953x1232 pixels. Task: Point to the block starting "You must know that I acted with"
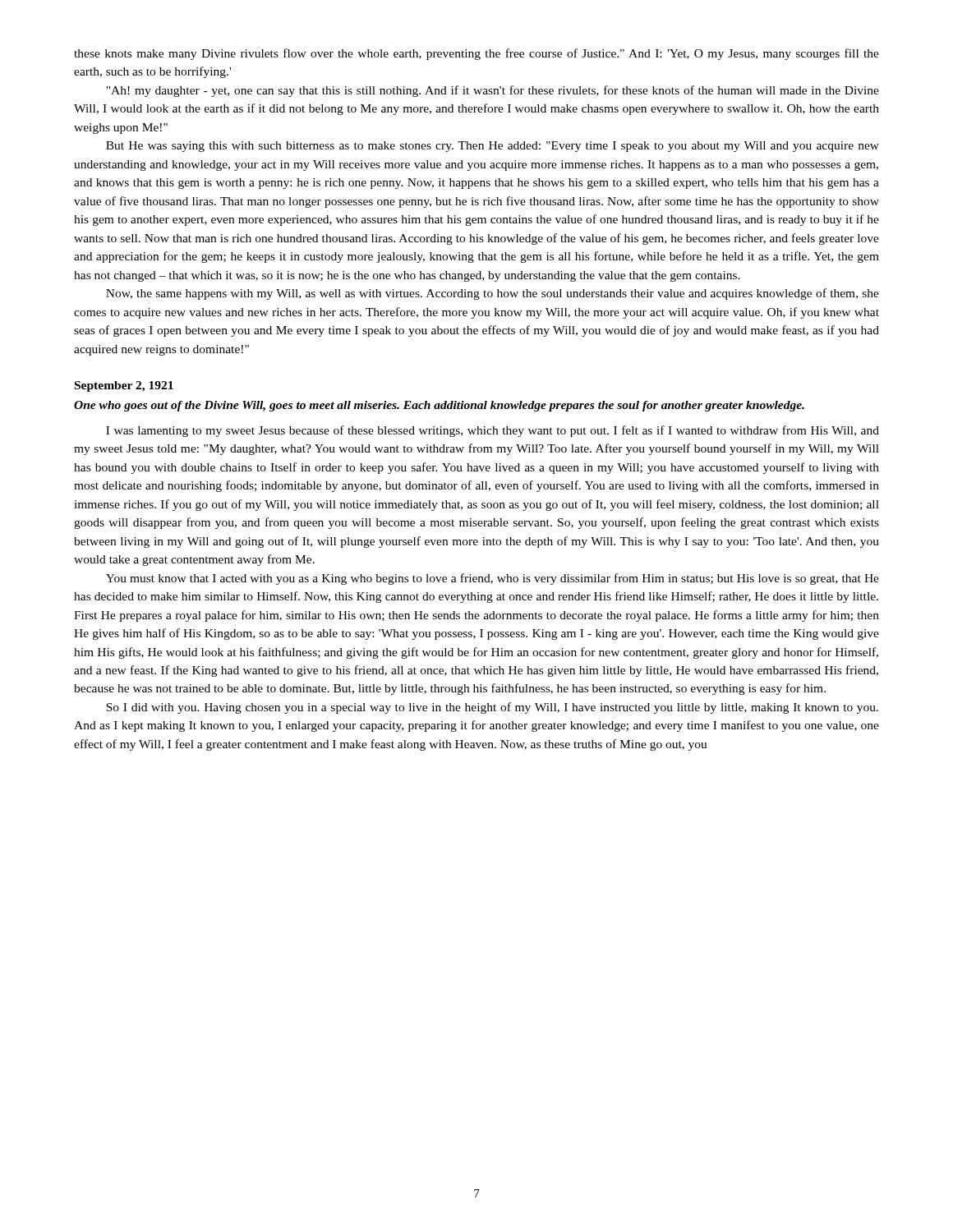tap(476, 633)
